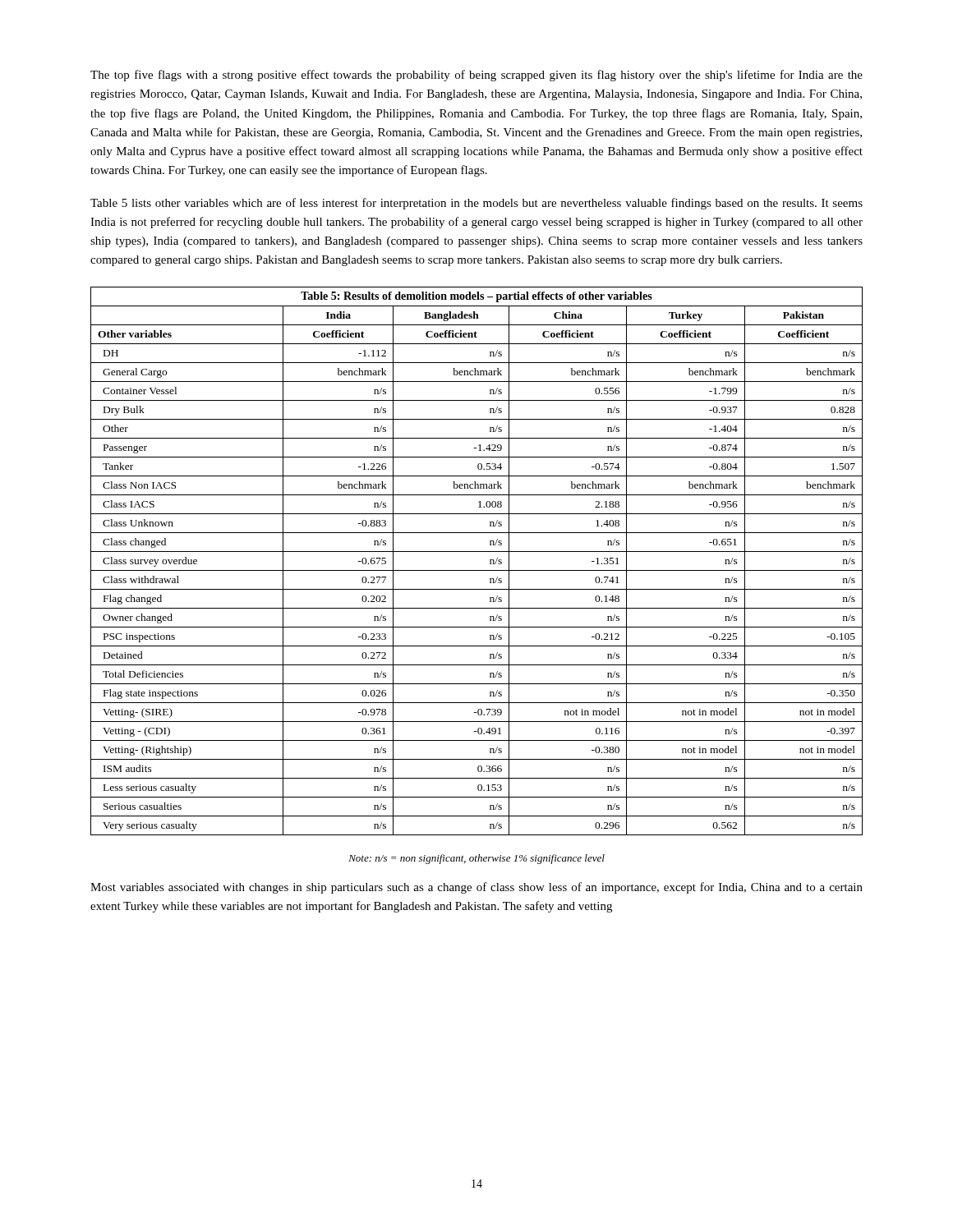Find the text block starting "Table 5 lists other variables which are"

476,231
